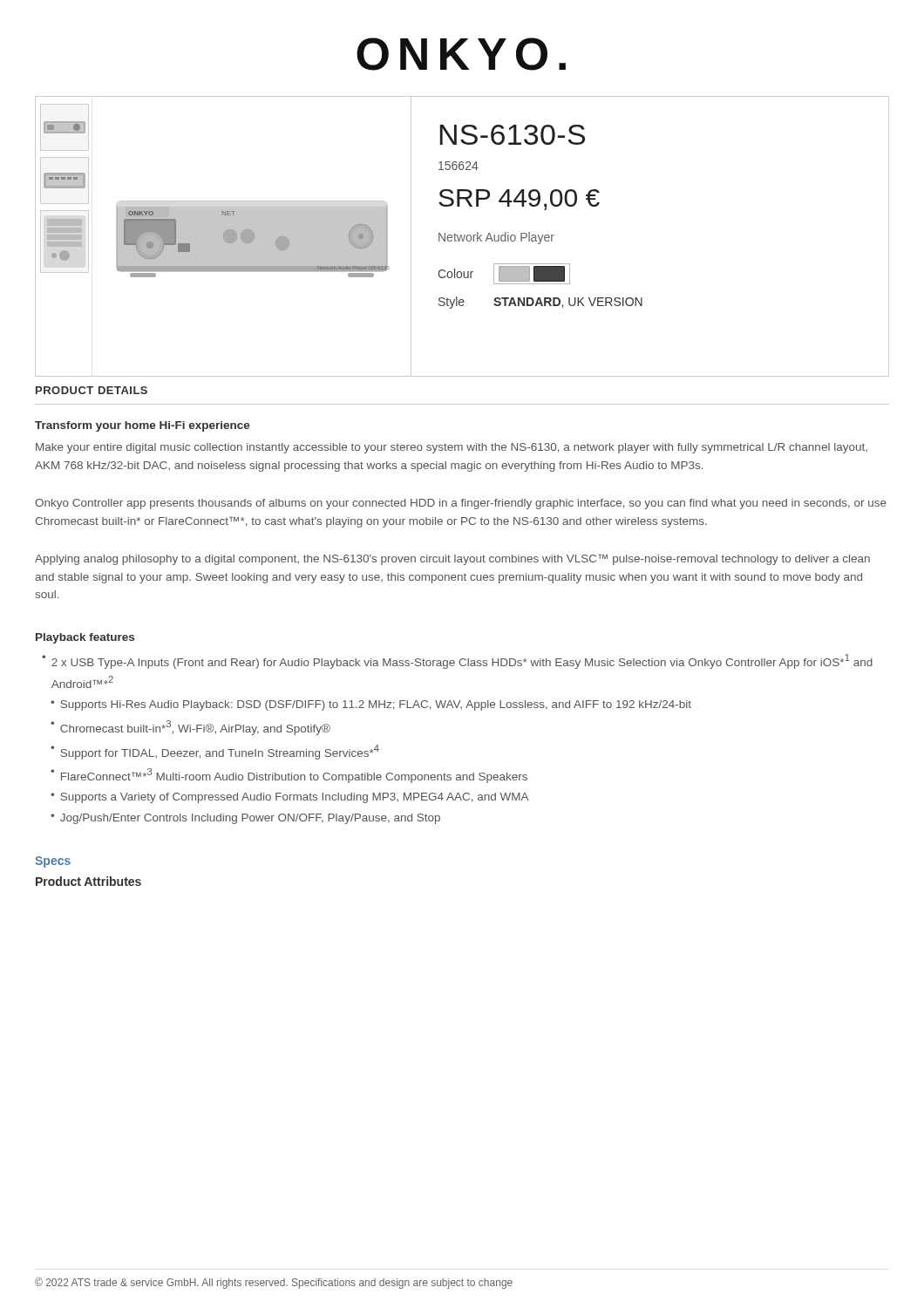The image size is (924, 1308).
Task: Point to the block starting "Network Audio Player"
Action: click(496, 237)
